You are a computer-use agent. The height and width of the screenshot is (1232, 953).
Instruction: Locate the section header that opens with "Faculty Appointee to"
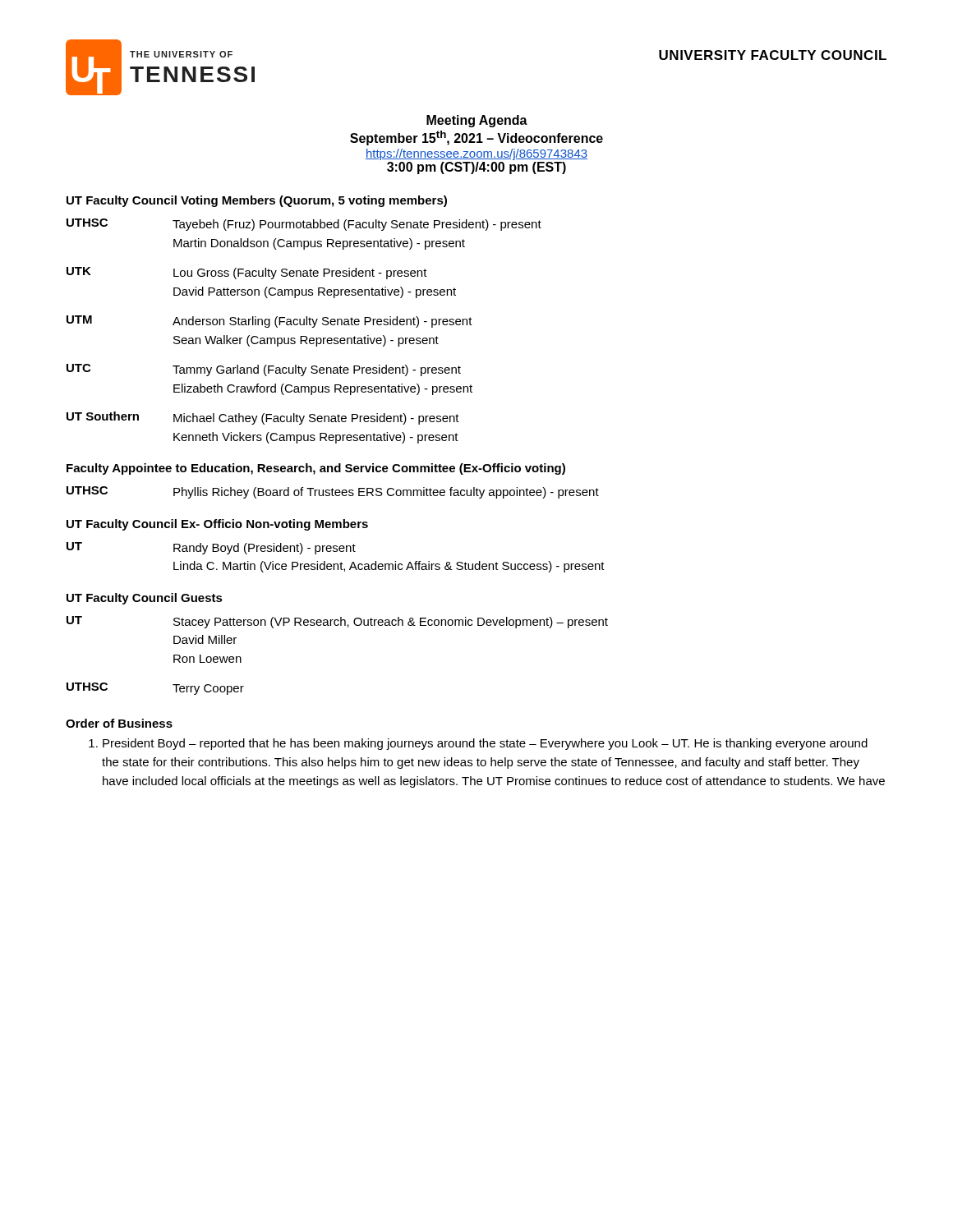coord(316,468)
